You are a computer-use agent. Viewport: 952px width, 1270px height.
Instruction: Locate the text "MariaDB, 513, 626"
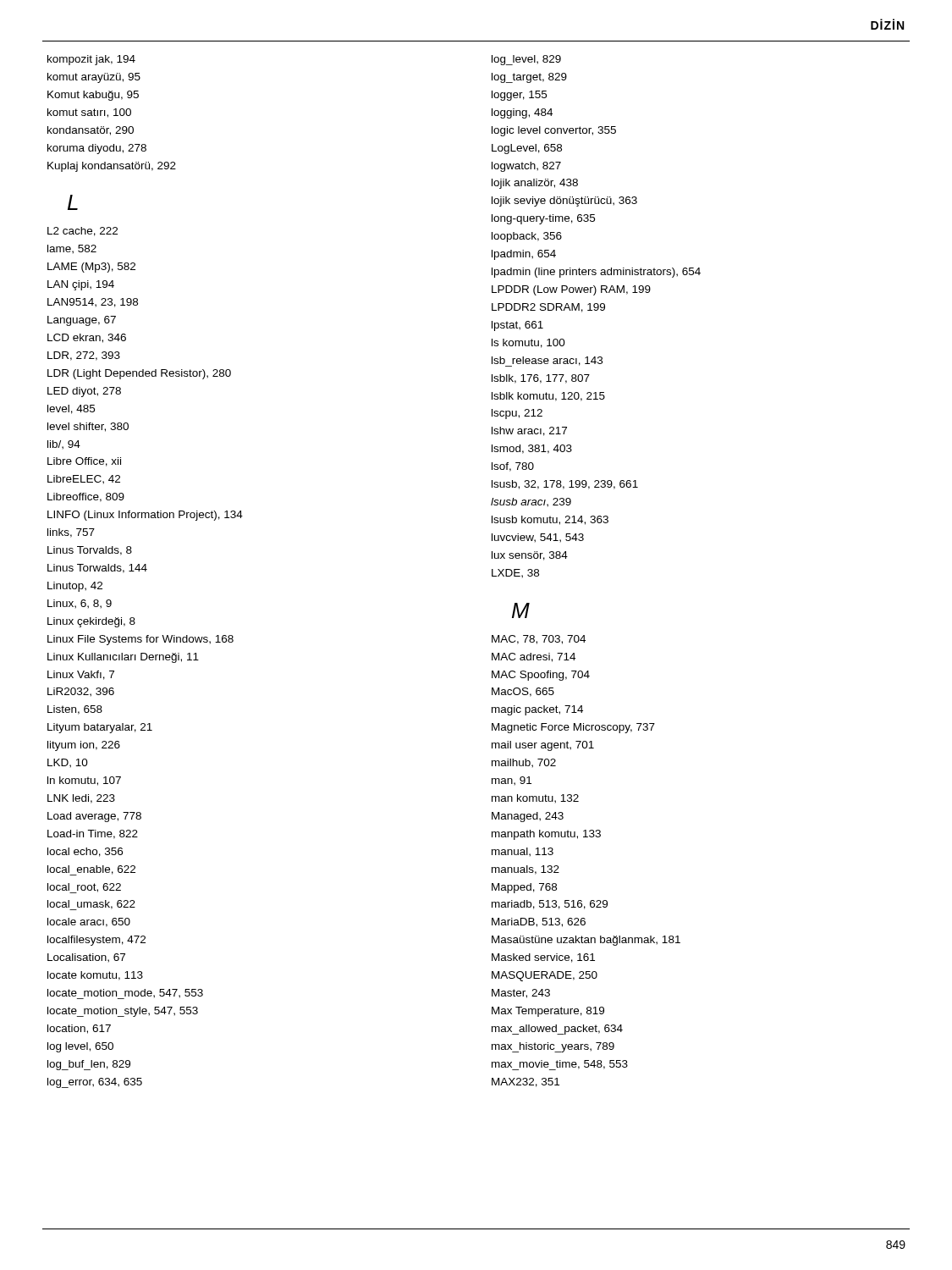click(538, 922)
